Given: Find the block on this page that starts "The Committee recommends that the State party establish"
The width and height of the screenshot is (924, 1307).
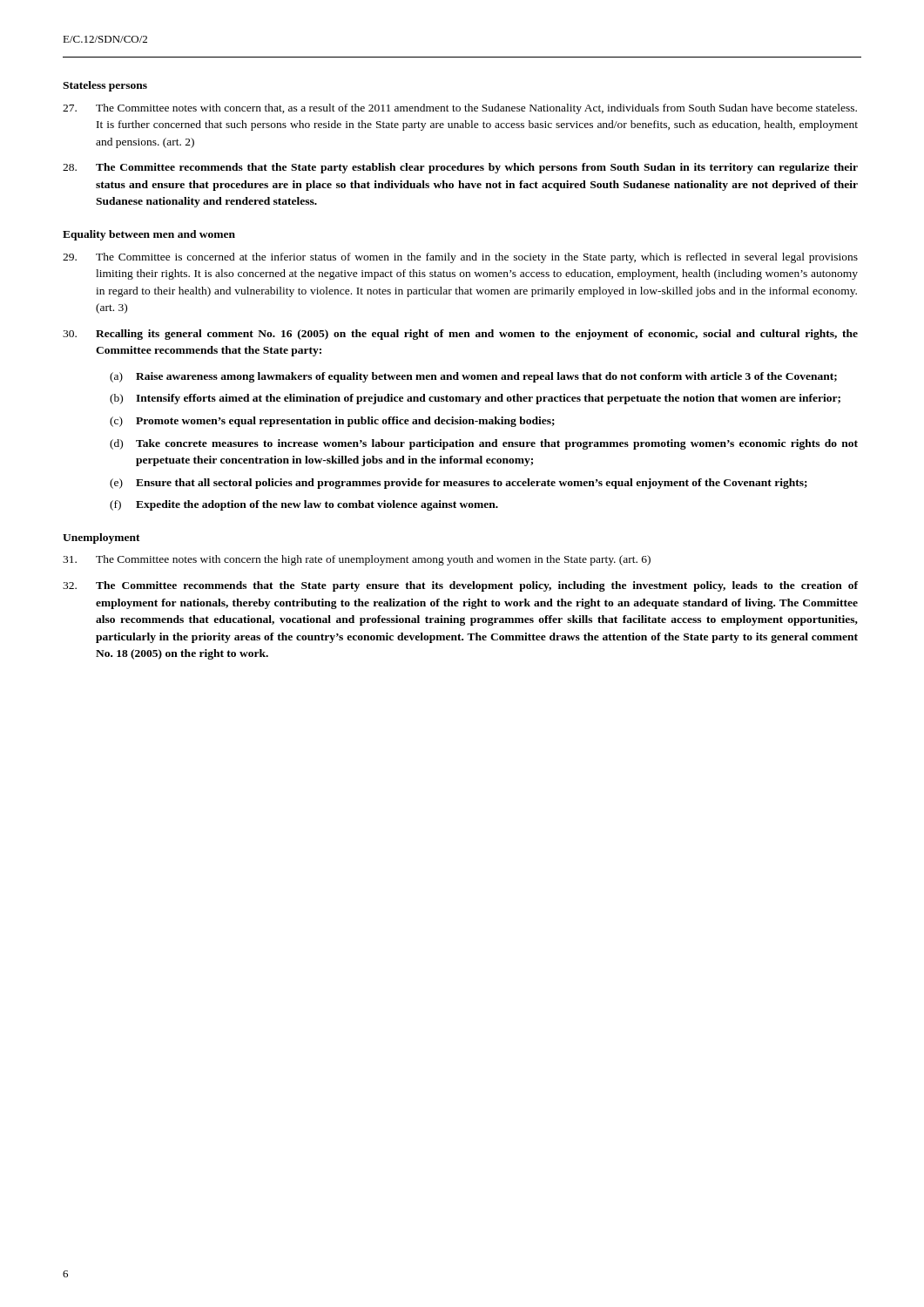Looking at the screenshot, I should (460, 184).
